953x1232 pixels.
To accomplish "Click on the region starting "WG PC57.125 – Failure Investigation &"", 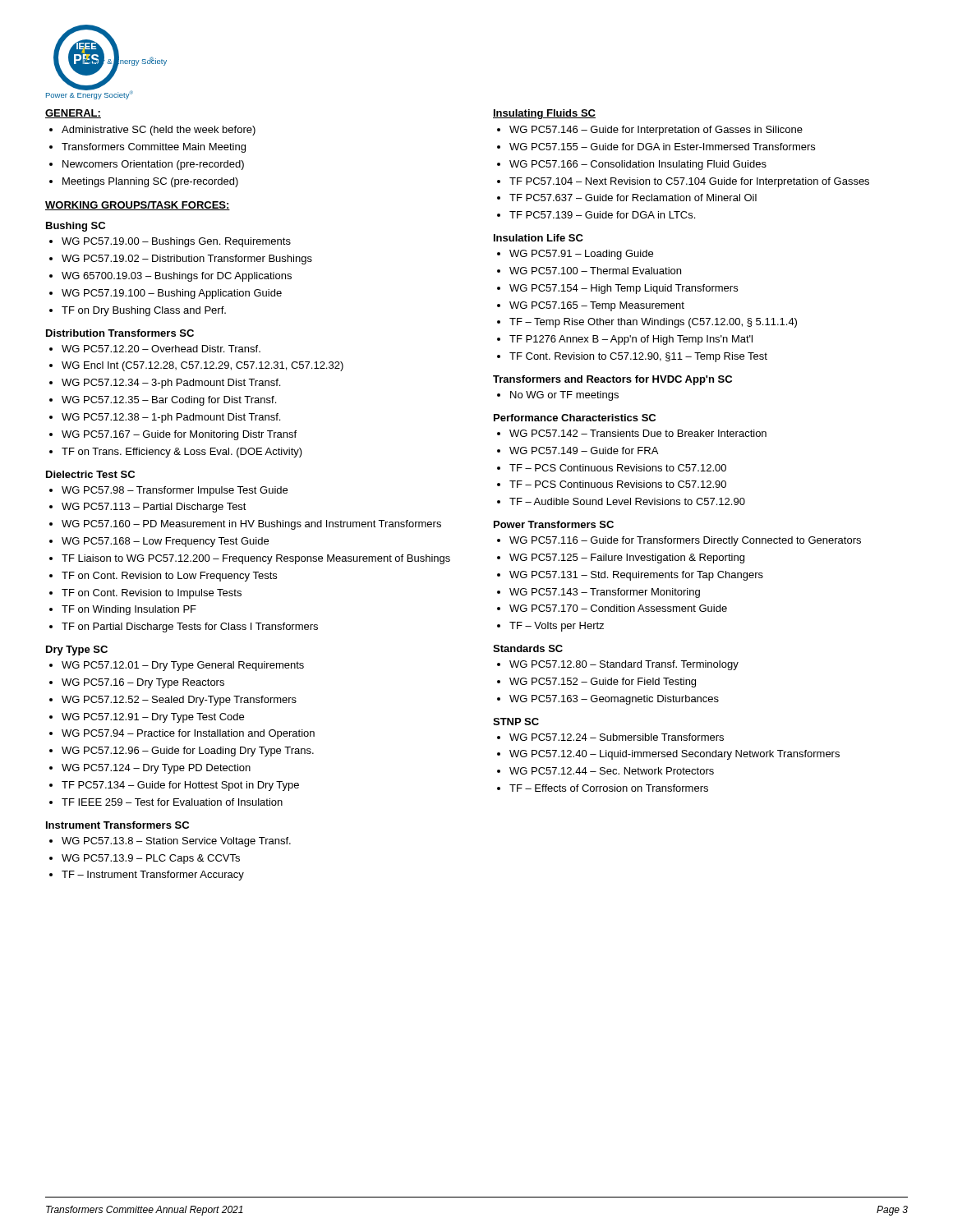I will pos(627,557).
